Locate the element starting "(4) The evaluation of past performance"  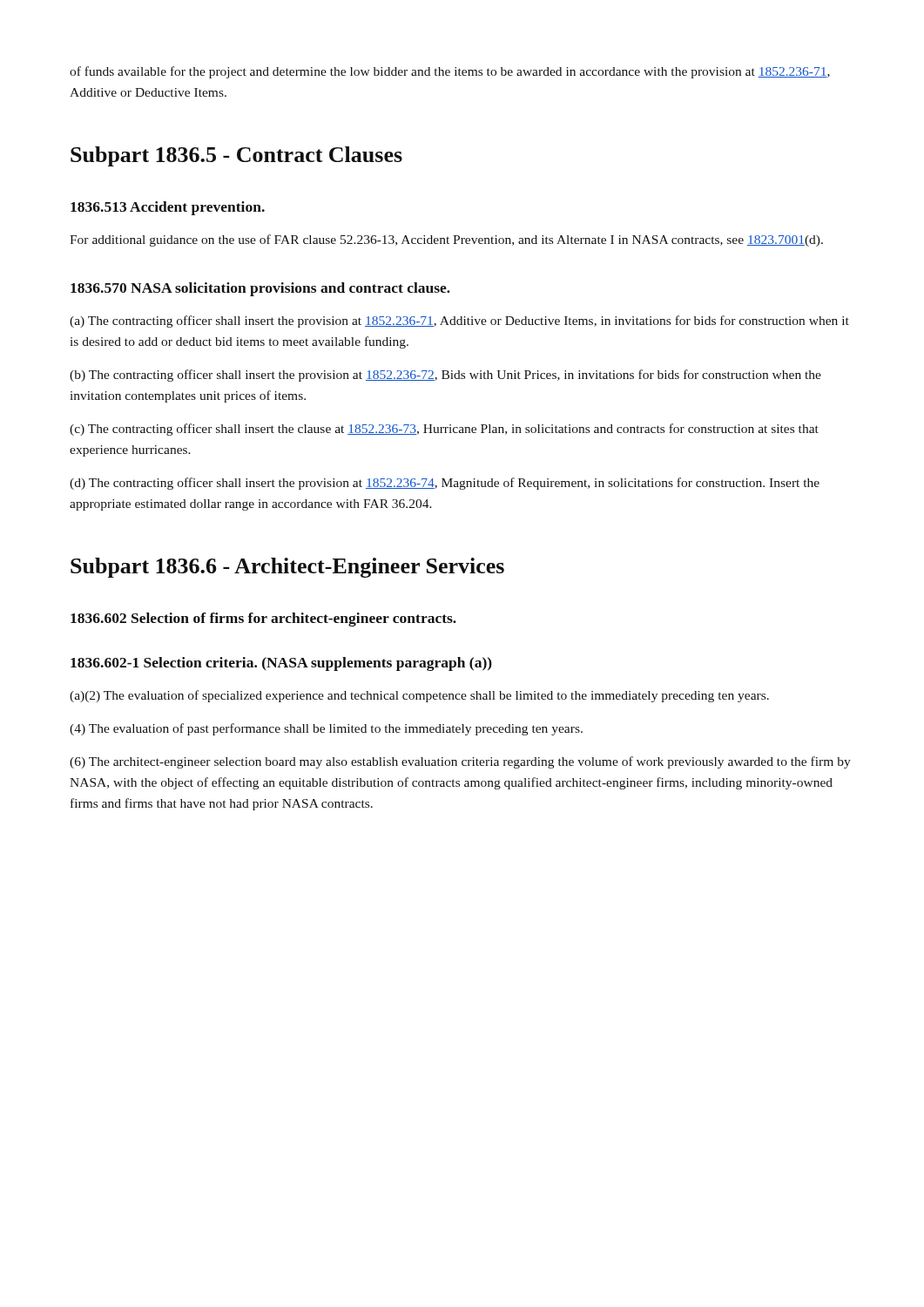[462, 728]
